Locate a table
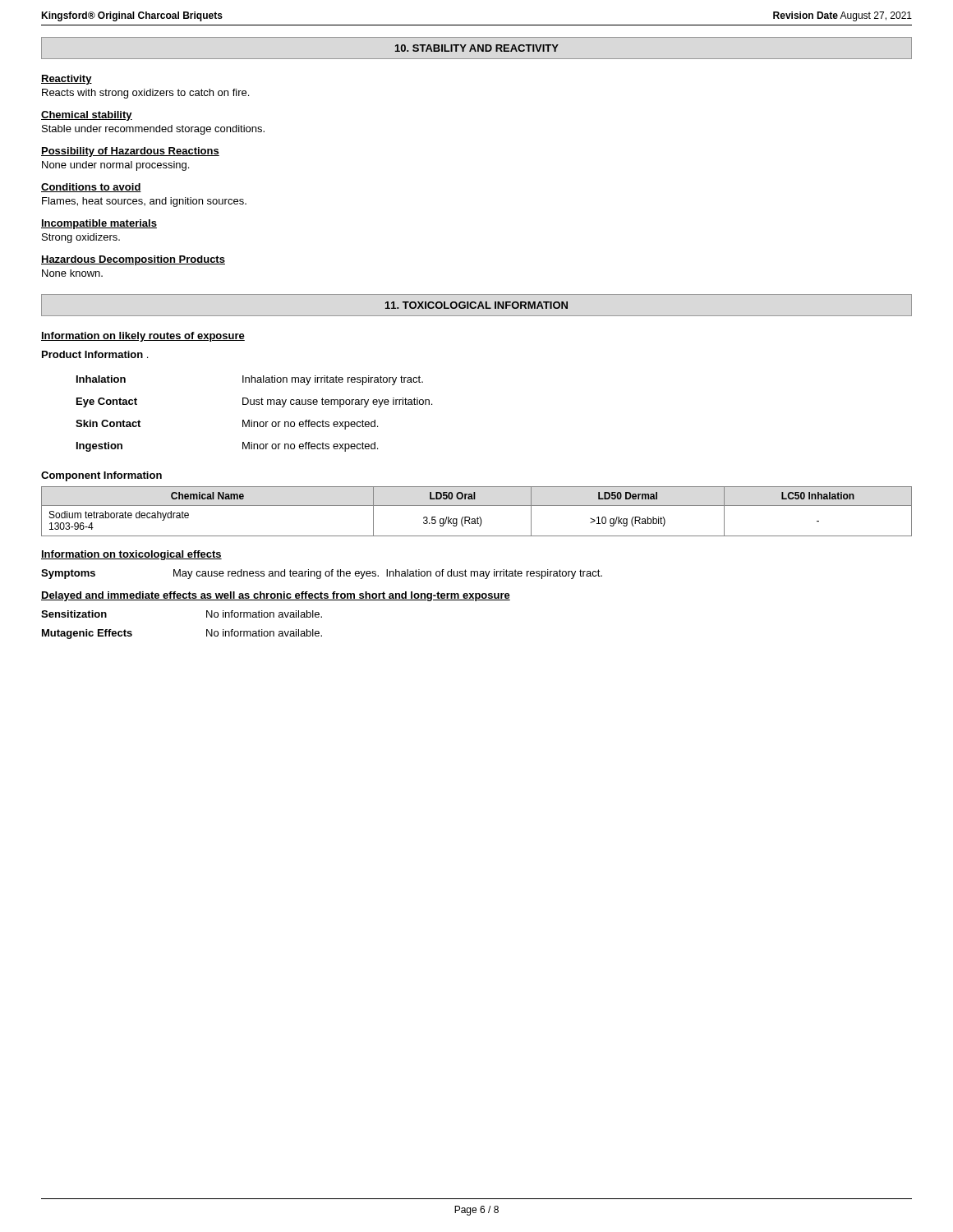953x1232 pixels. 476,511
